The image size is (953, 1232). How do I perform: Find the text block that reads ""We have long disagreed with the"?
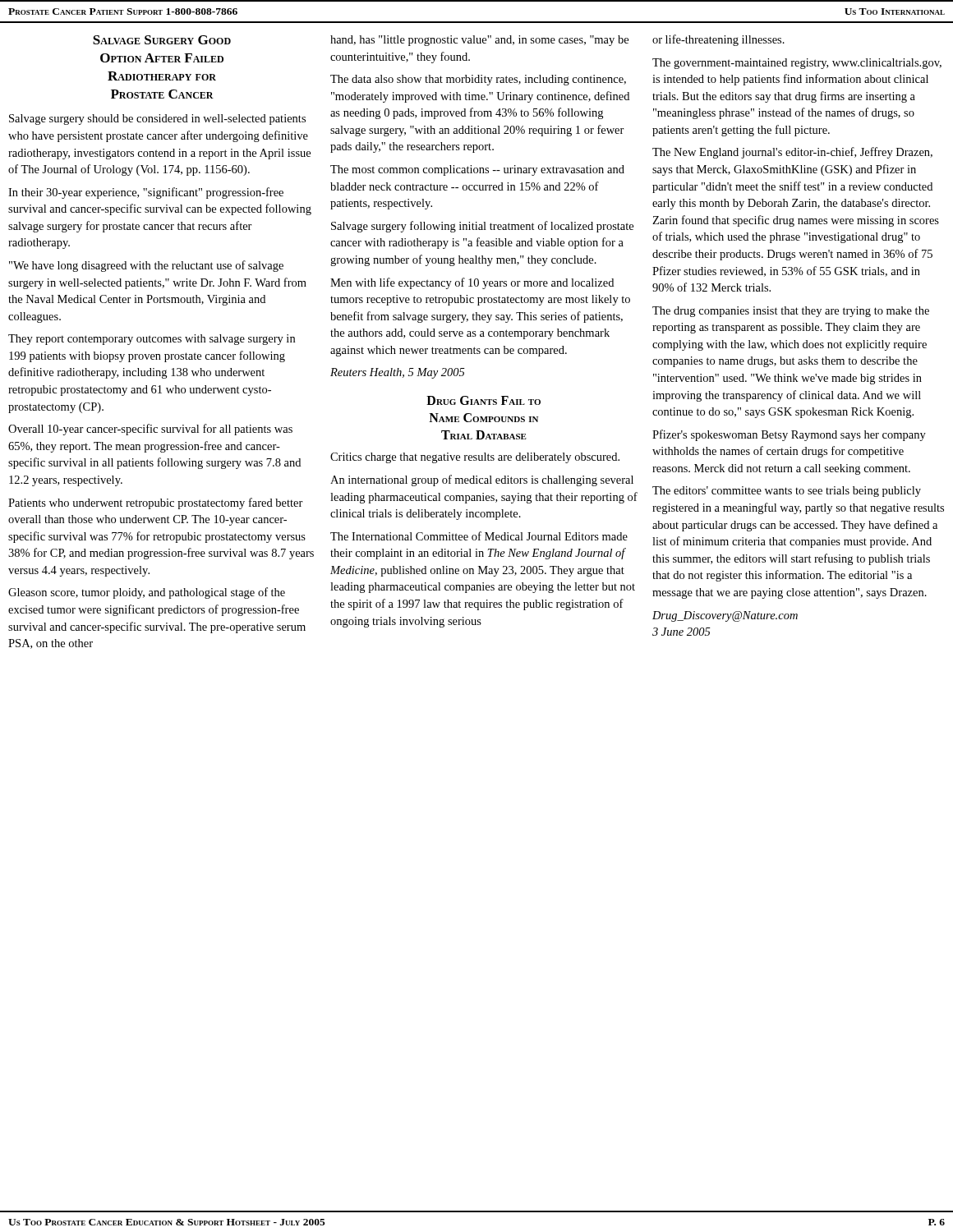click(162, 291)
